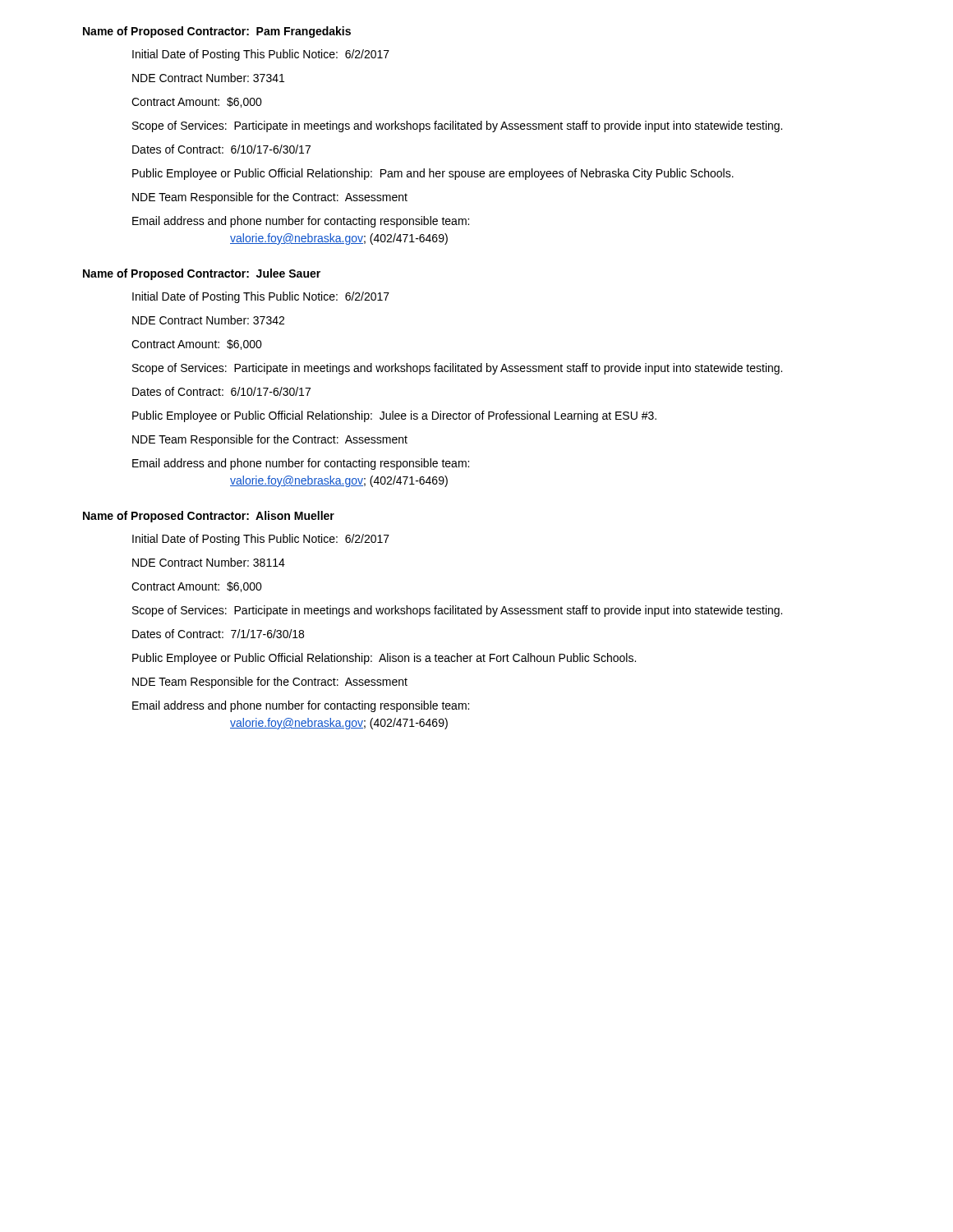Locate the text block starting "Public Employee or Public Official Relationship: Pam and"
The height and width of the screenshot is (1232, 953).
[x=433, y=173]
